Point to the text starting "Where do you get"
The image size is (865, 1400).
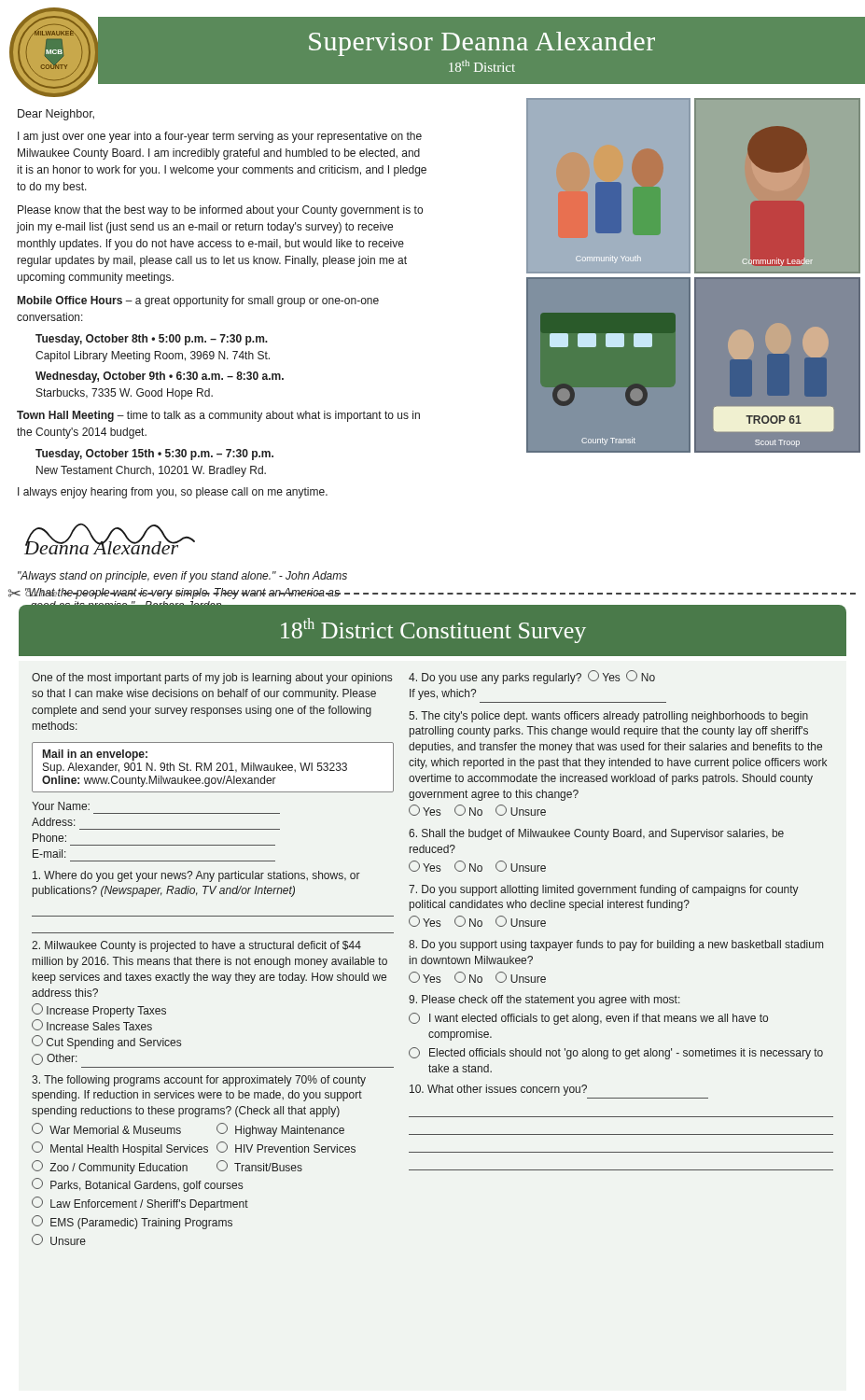click(x=213, y=901)
